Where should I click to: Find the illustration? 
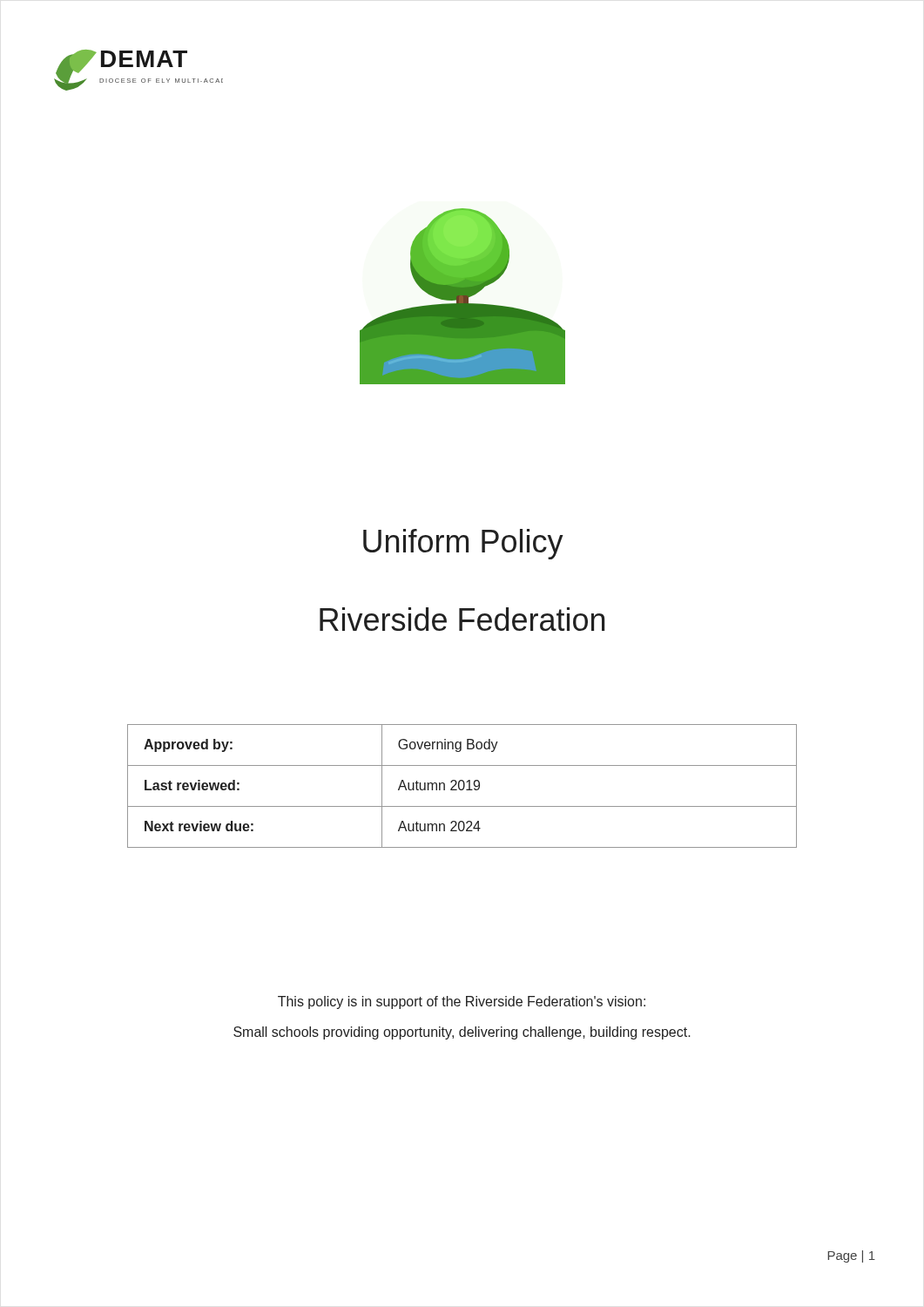point(462,293)
